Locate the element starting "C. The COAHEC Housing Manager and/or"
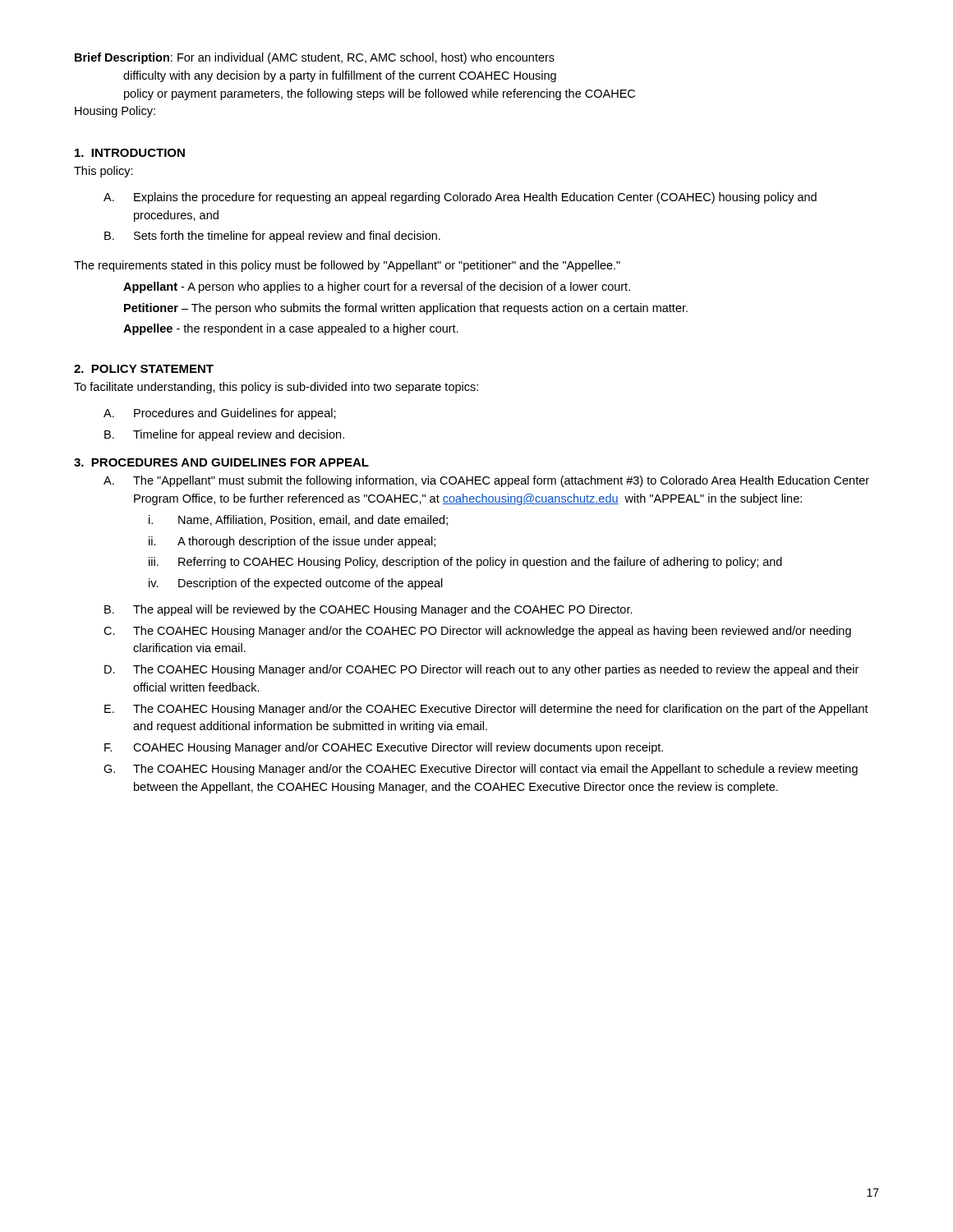The width and height of the screenshot is (953, 1232). click(491, 640)
